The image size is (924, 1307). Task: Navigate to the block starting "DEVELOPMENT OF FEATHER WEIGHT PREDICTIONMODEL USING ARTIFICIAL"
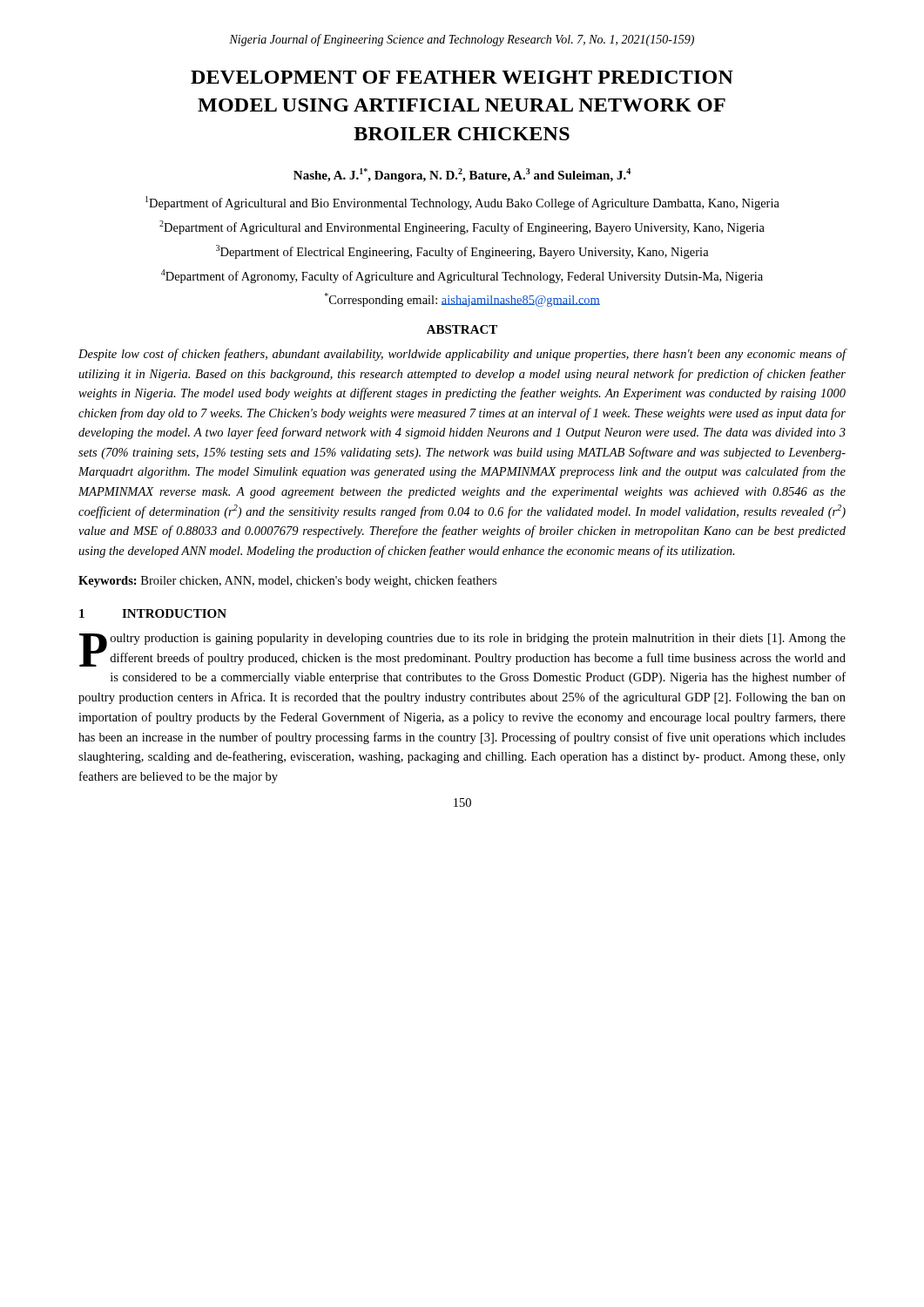(x=462, y=105)
